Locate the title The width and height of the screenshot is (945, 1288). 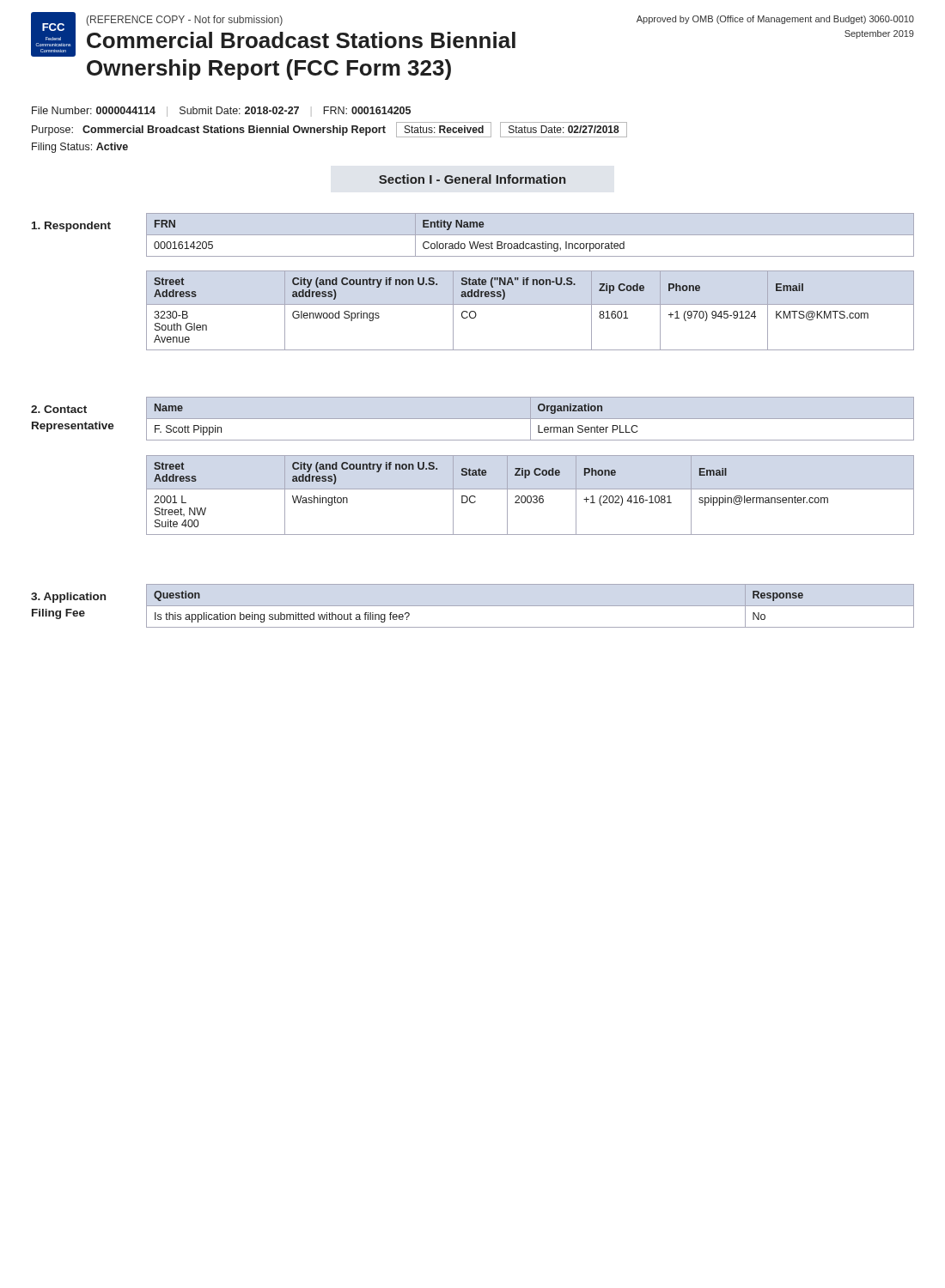(x=301, y=54)
